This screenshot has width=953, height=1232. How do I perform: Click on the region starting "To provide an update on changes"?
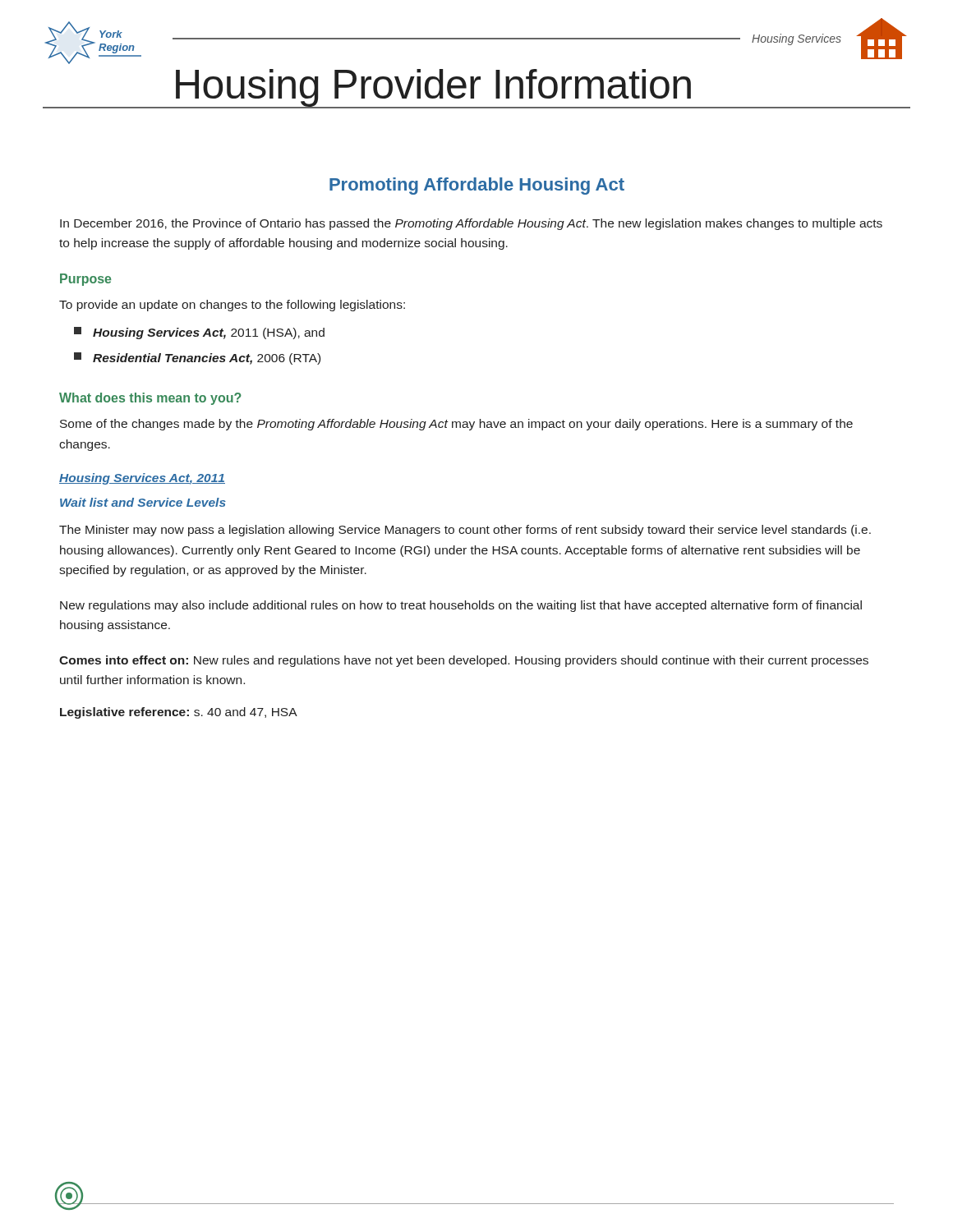coord(233,304)
